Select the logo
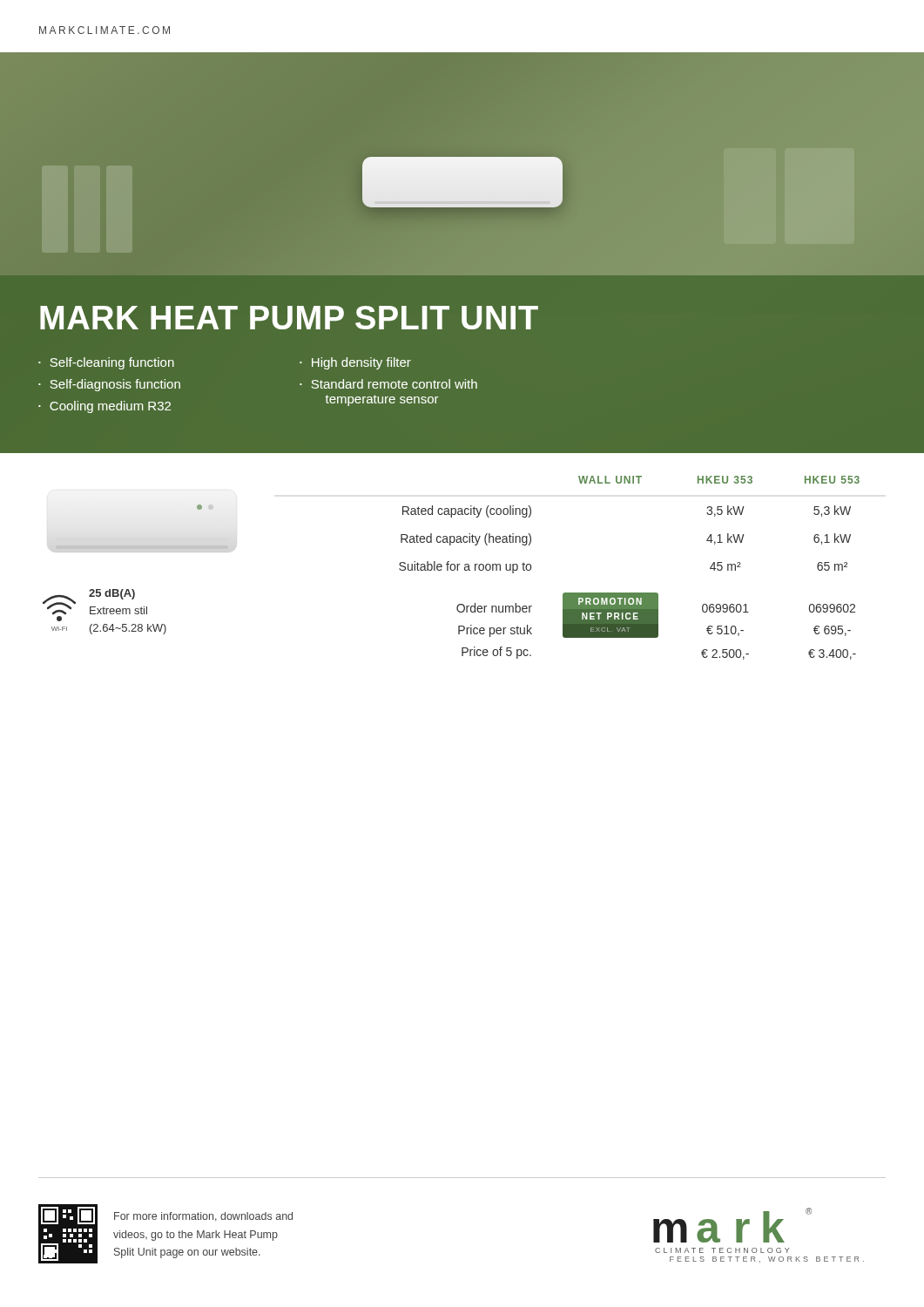Viewport: 924px width, 1307px height. pyautogui.click(x=768, y=1234)
